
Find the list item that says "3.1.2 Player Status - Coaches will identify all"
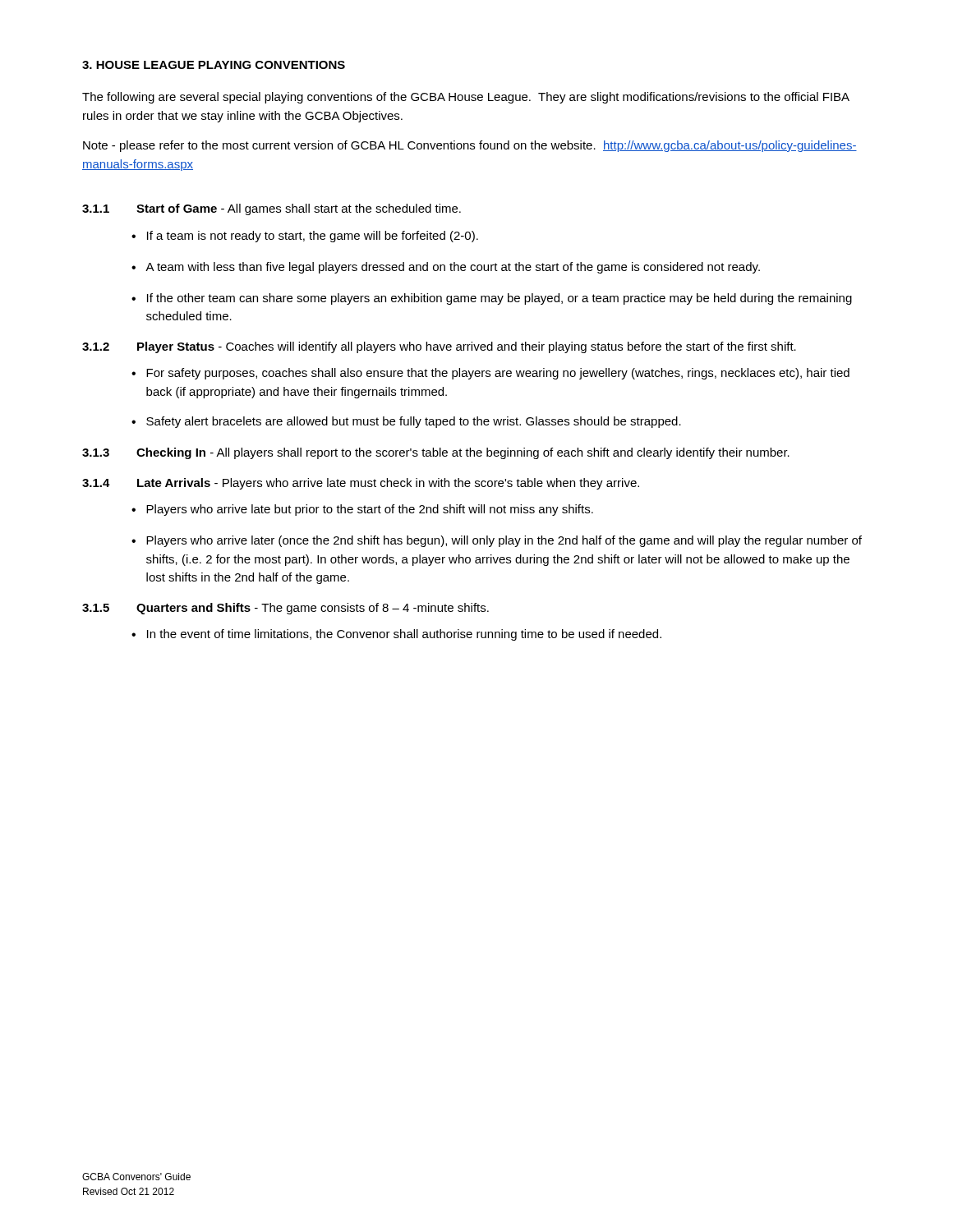(476, 346)
